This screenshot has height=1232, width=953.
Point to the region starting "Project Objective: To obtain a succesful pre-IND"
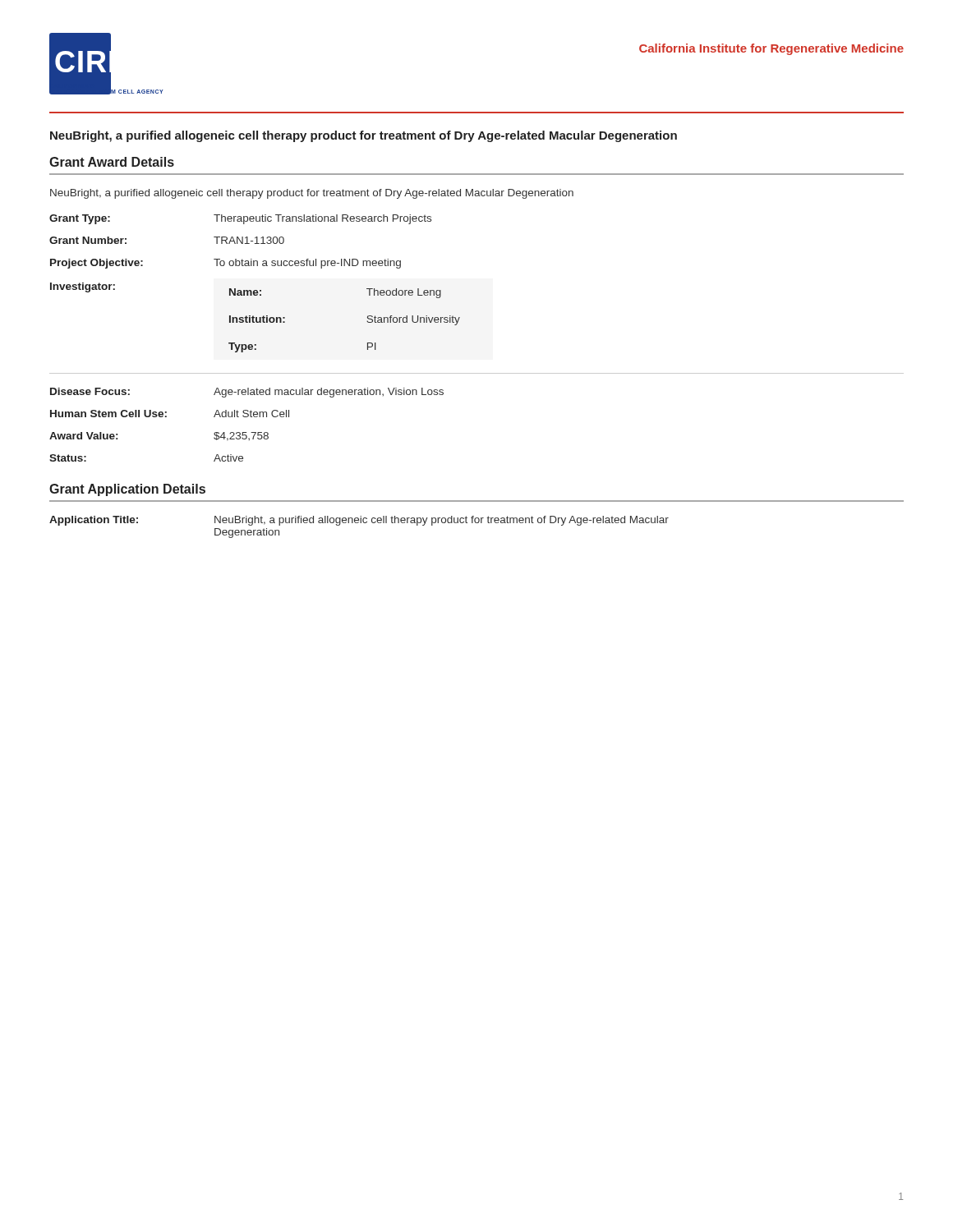pyautogui.click(x=225, y=262)
